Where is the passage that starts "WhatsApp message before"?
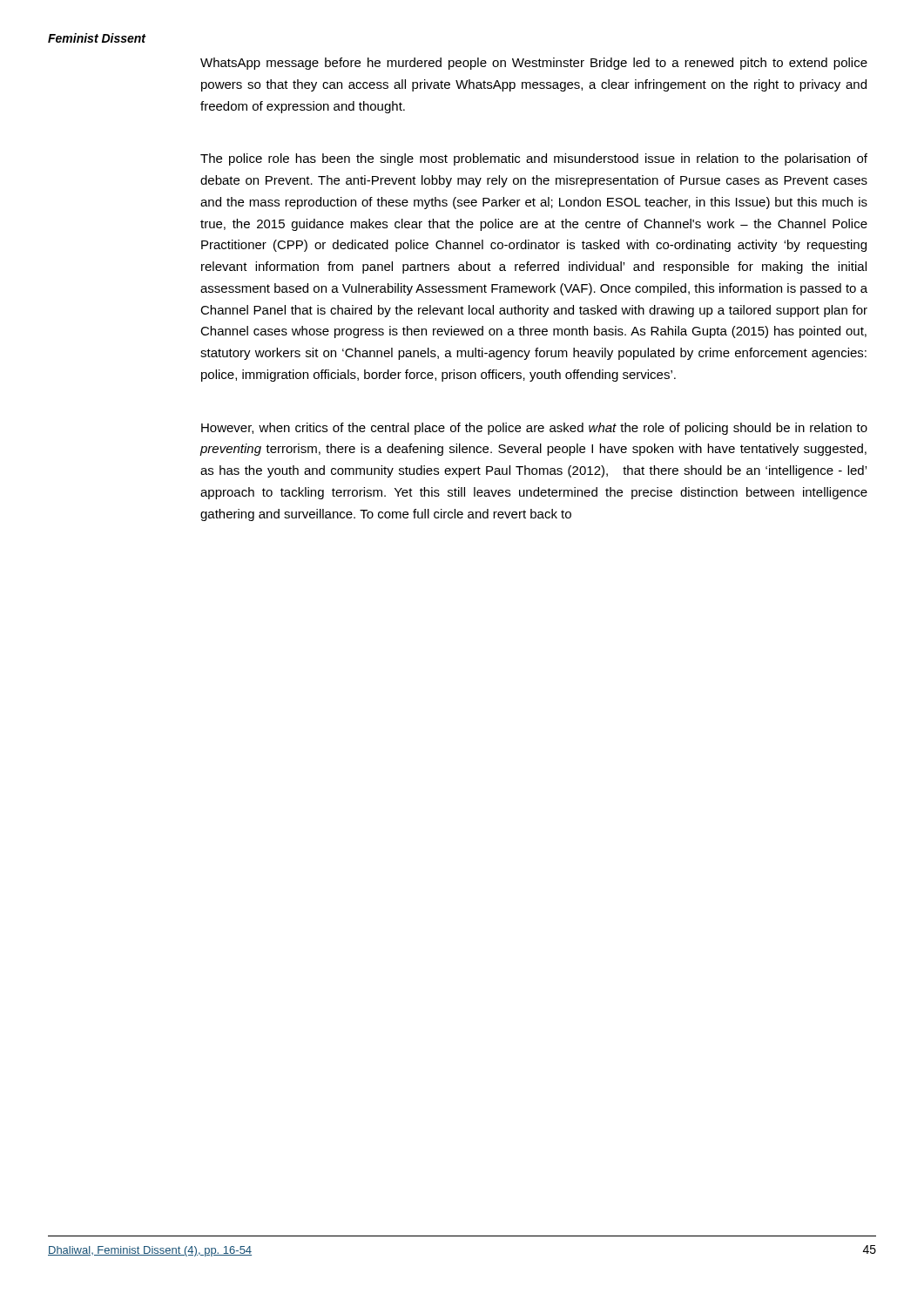Viewport: 924px width, 1307px height. click(534, 84)
